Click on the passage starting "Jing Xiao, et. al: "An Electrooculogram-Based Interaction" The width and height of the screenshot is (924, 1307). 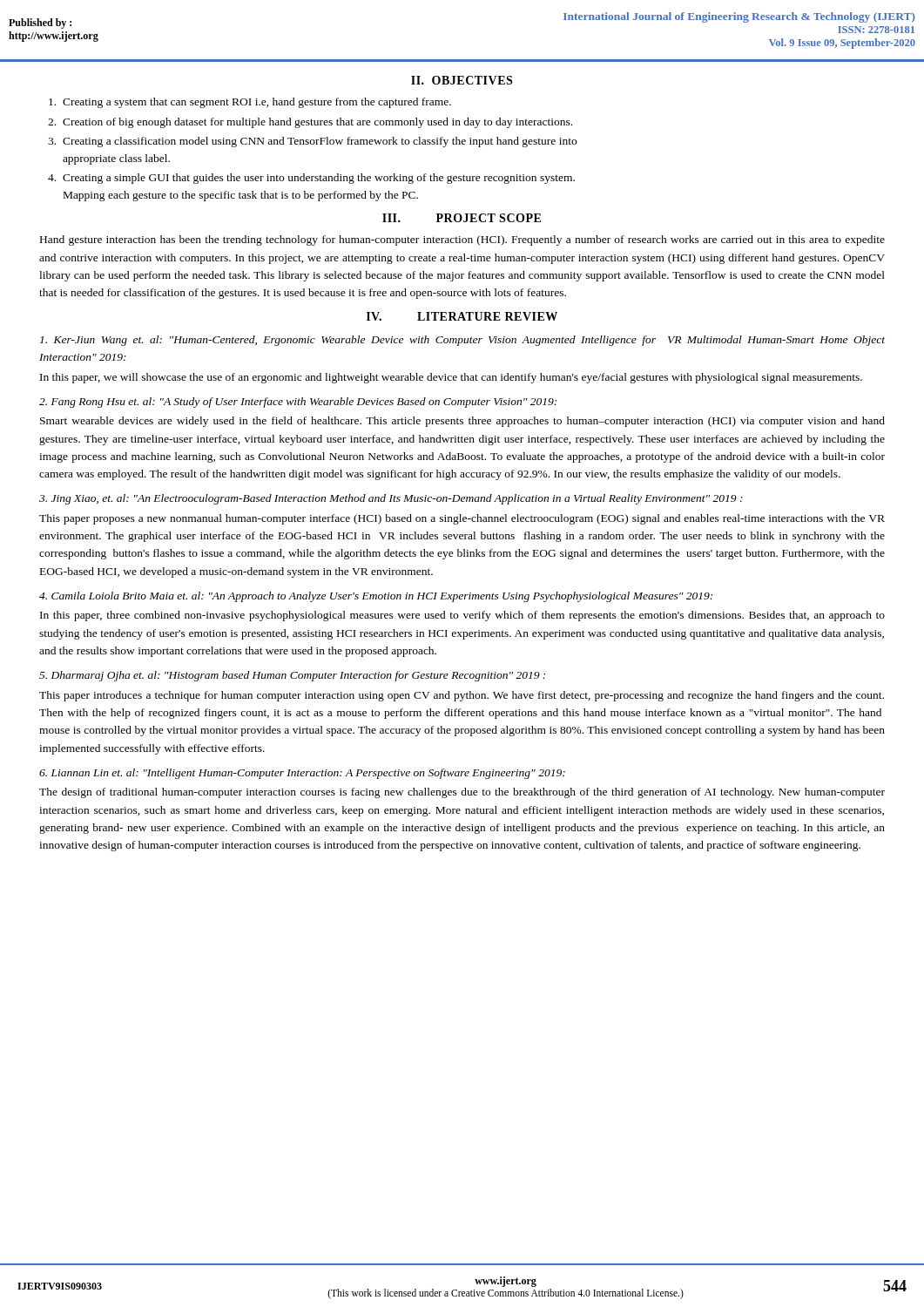click(462, 535)
